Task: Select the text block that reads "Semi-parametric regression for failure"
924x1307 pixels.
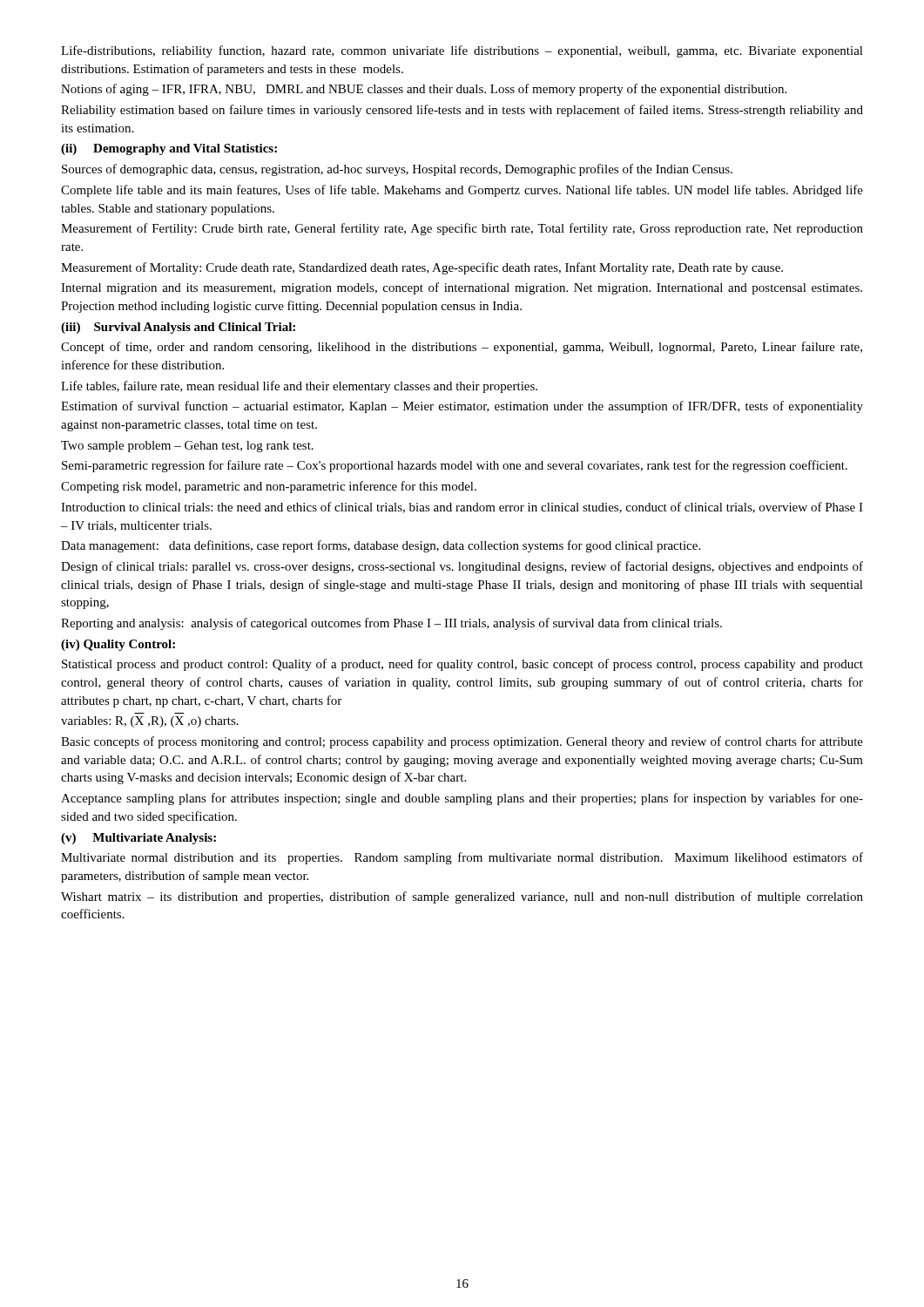Action: pyautogui.click(x=462, y=466)
